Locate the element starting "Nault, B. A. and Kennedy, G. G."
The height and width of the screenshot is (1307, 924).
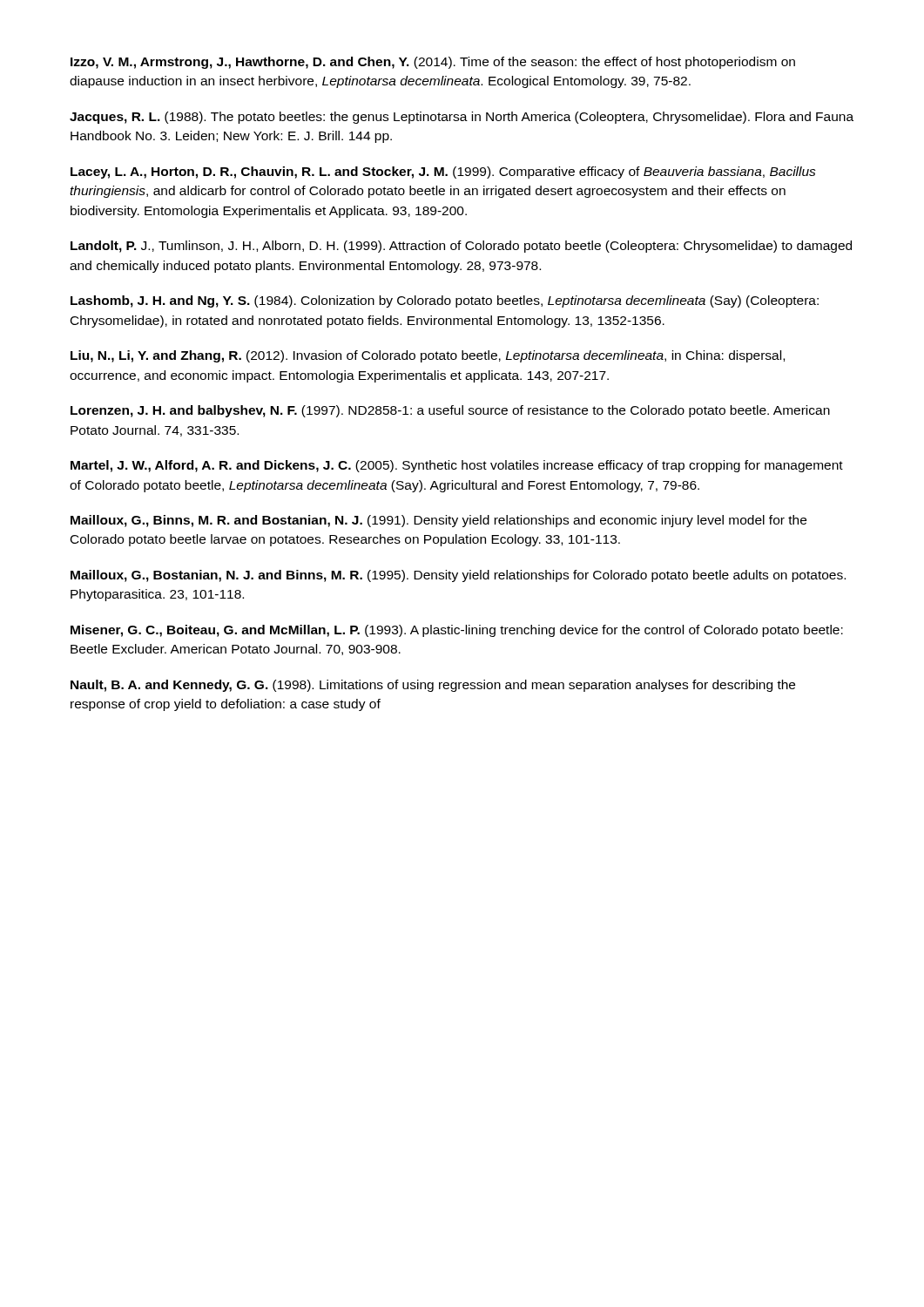coord(433,694)
